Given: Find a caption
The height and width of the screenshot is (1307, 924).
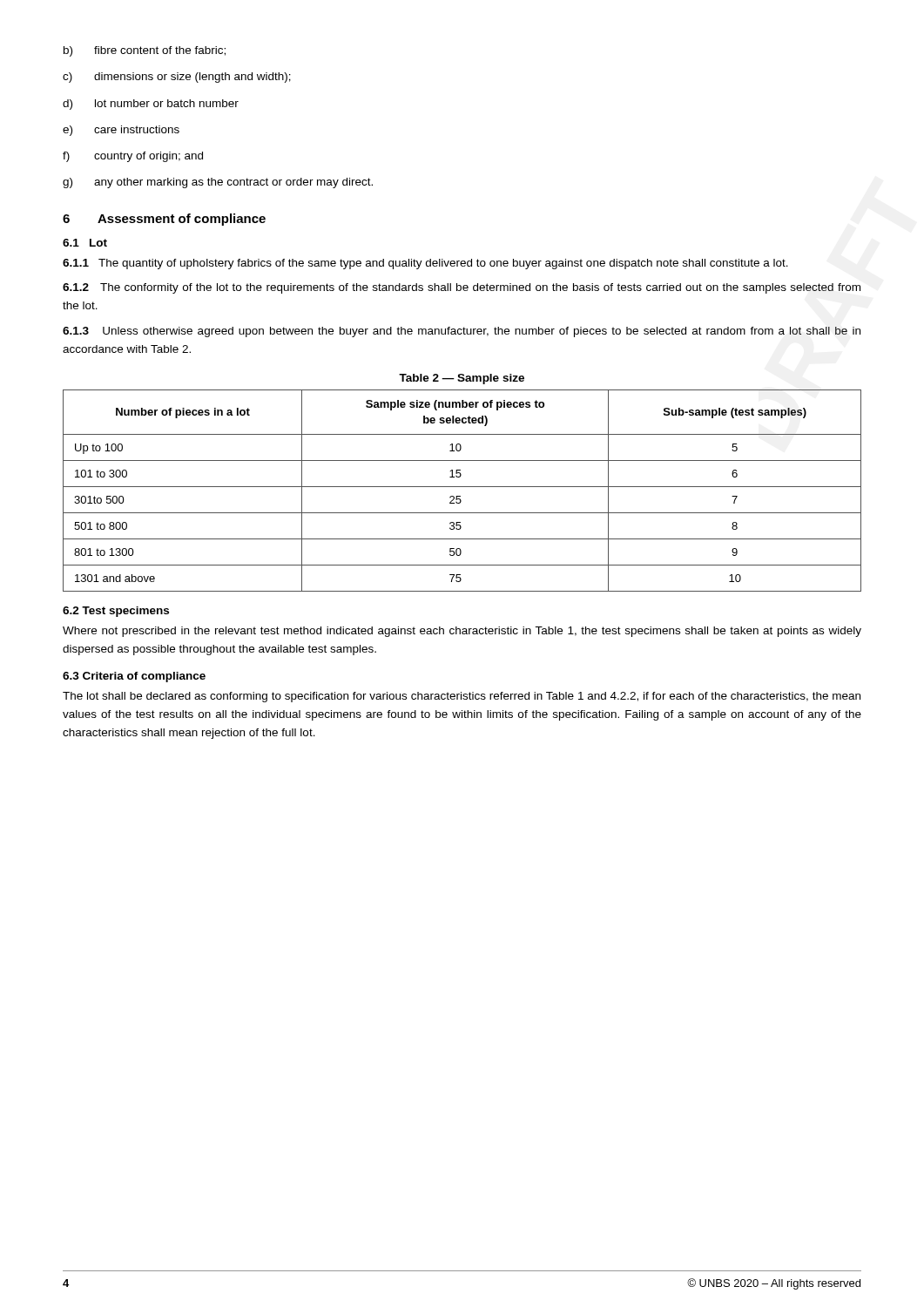Looking at the screenshot, I should point(462,378).
